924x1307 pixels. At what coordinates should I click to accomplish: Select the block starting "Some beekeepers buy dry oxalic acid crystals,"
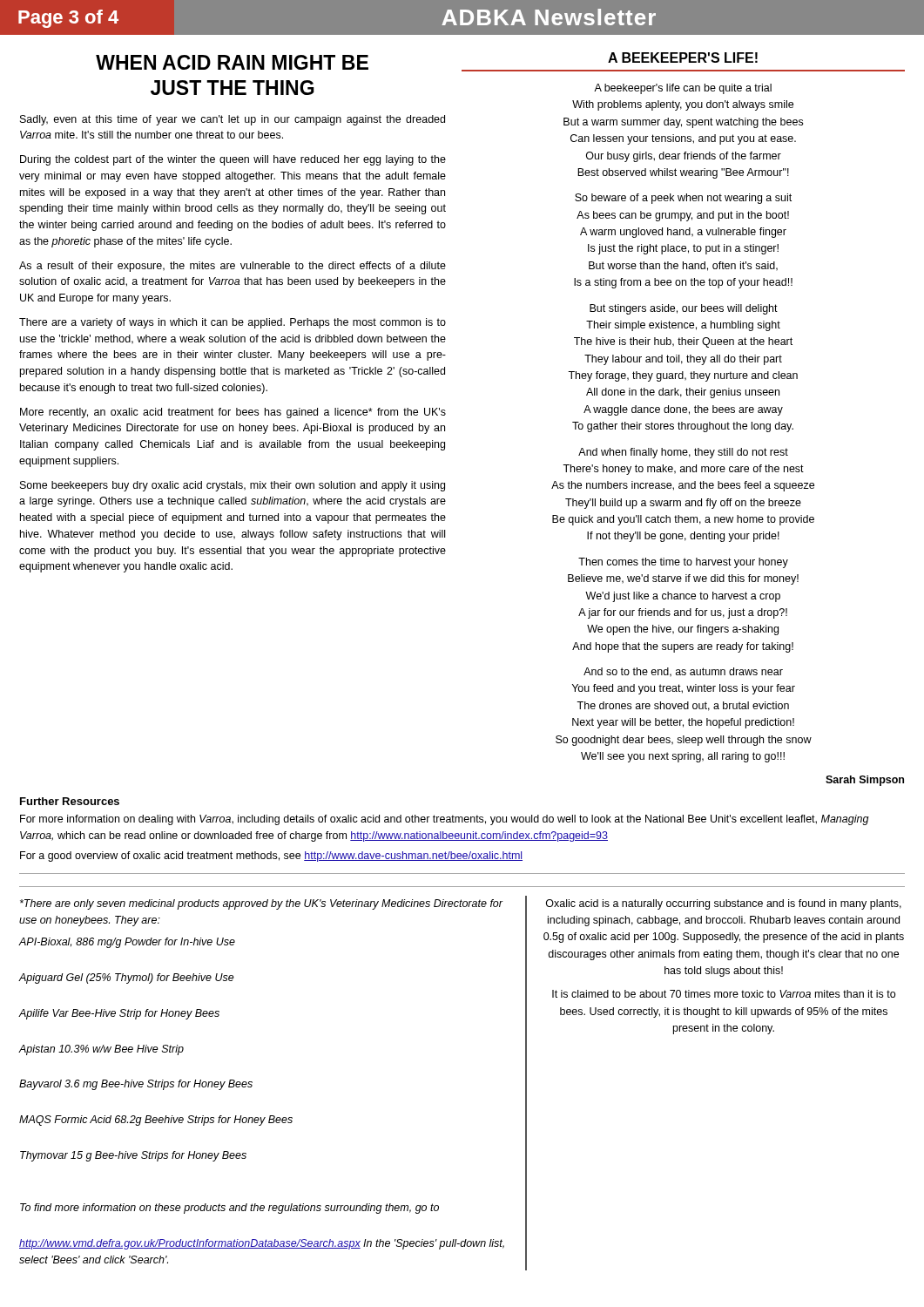(233, 526)
